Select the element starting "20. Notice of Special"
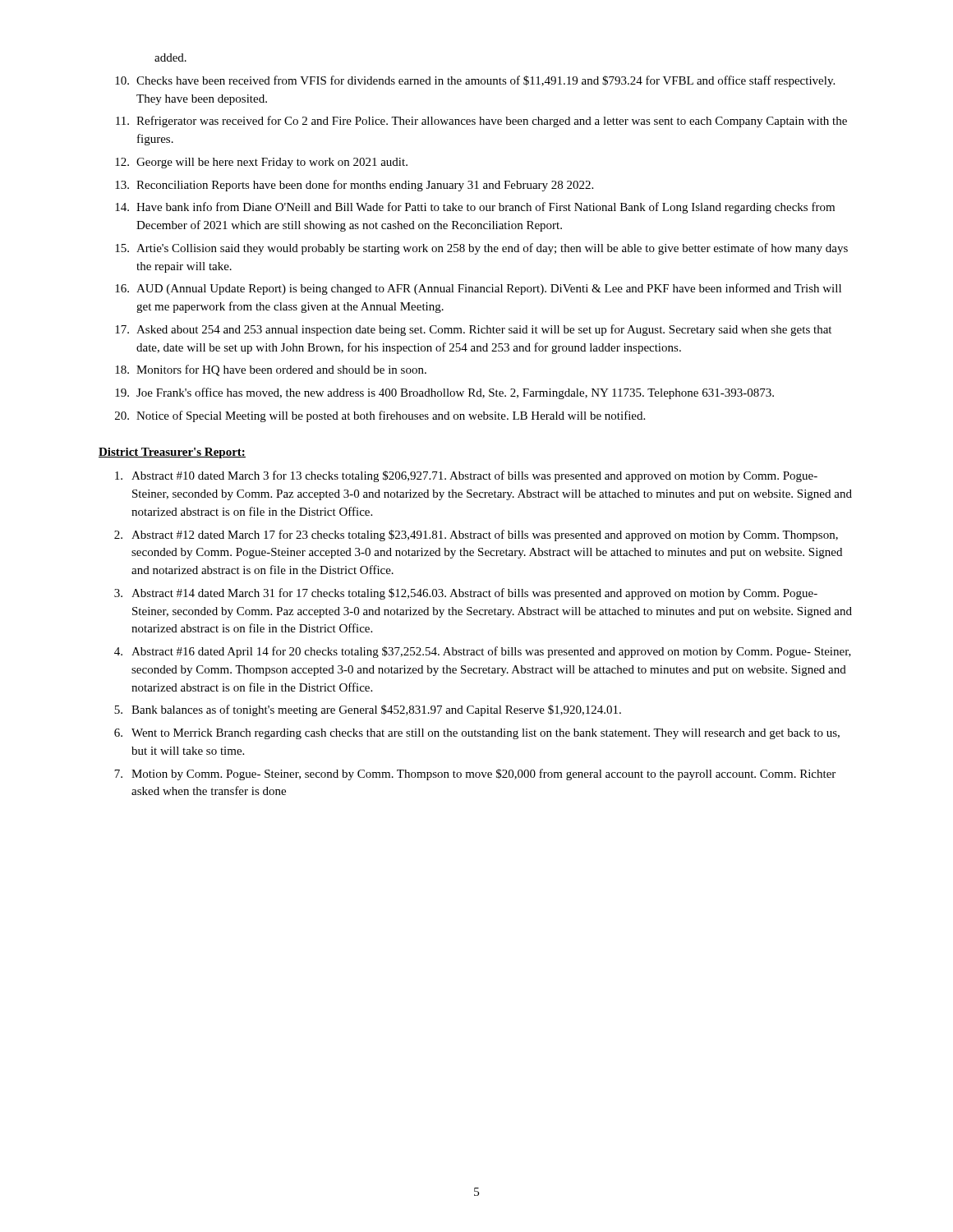Screen dimensions: 1232x953 (x=476, y=416)
